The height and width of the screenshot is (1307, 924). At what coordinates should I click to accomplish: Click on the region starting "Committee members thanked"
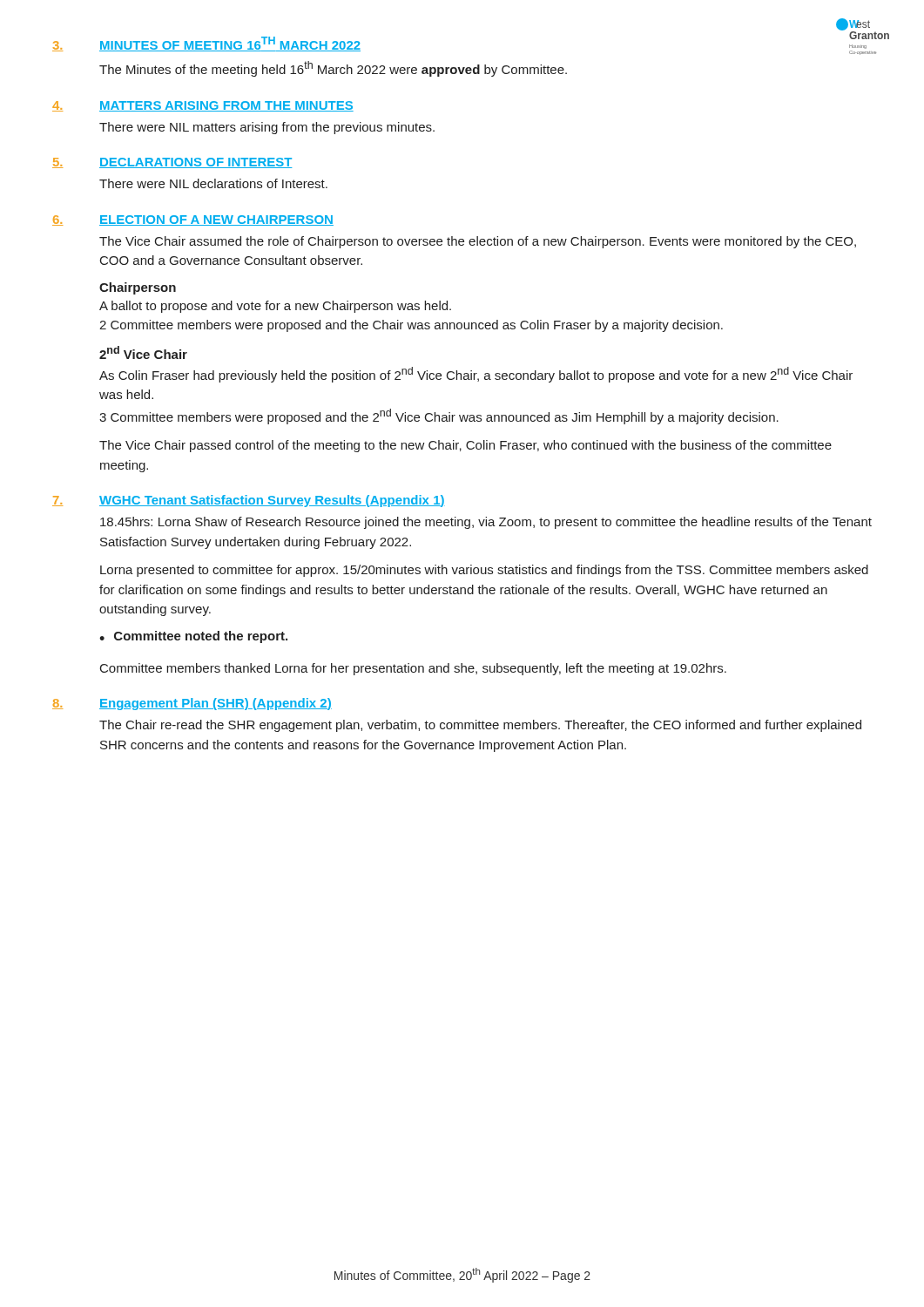tap(413, 668)
